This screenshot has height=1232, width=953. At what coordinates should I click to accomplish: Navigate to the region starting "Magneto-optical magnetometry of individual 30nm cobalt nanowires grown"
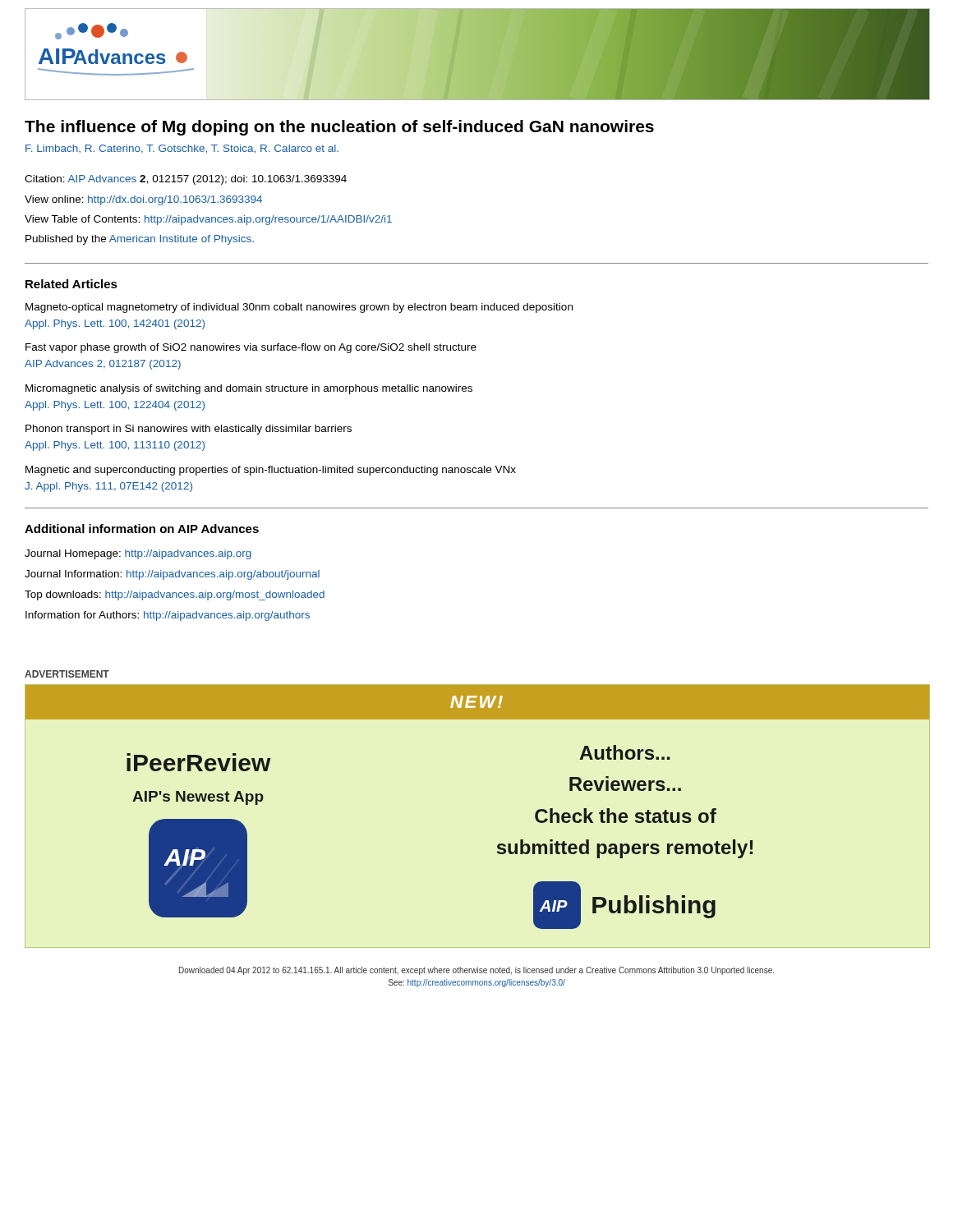[299, 315]
